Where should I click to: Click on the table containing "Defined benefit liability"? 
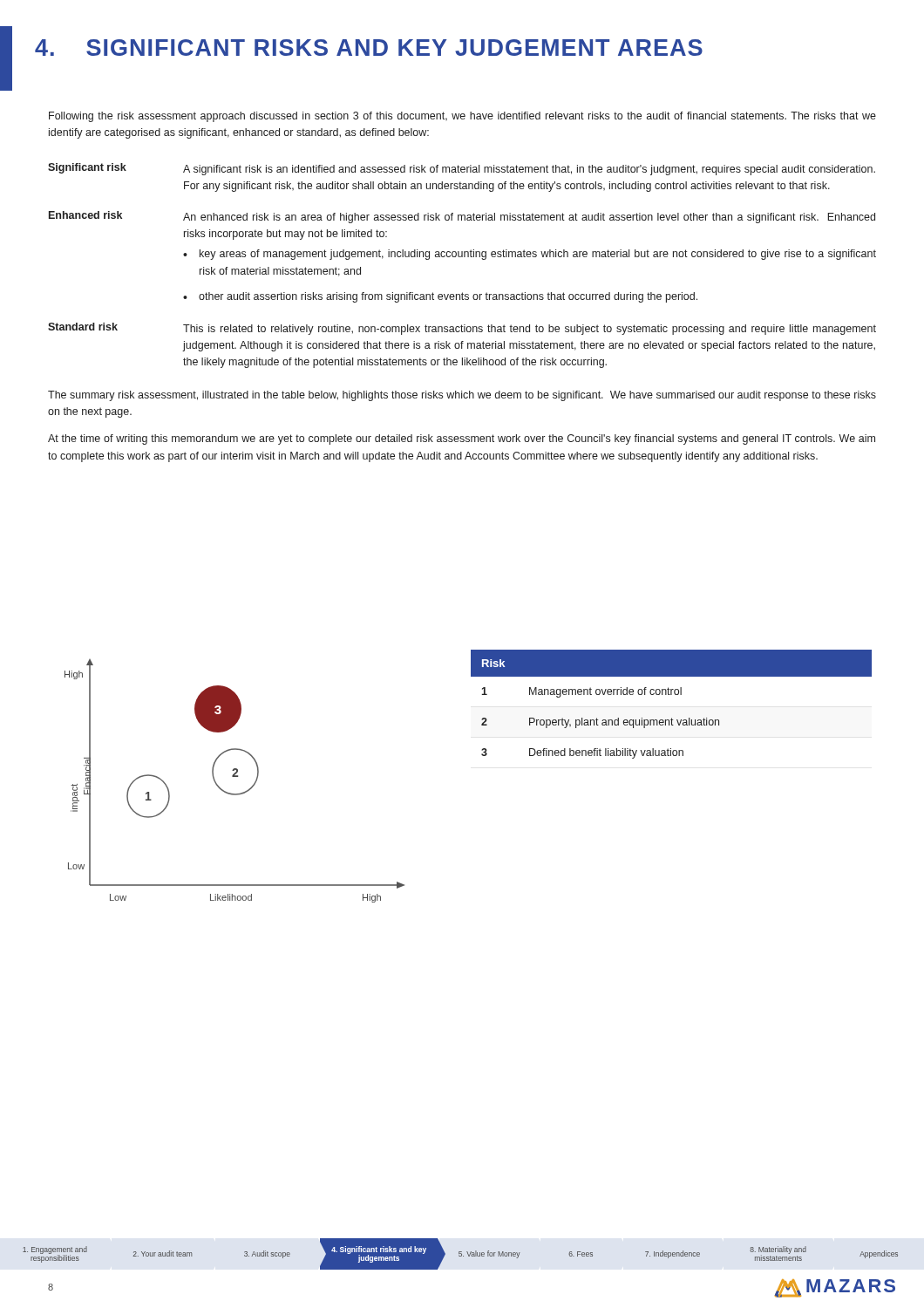[x=671, y=709]
